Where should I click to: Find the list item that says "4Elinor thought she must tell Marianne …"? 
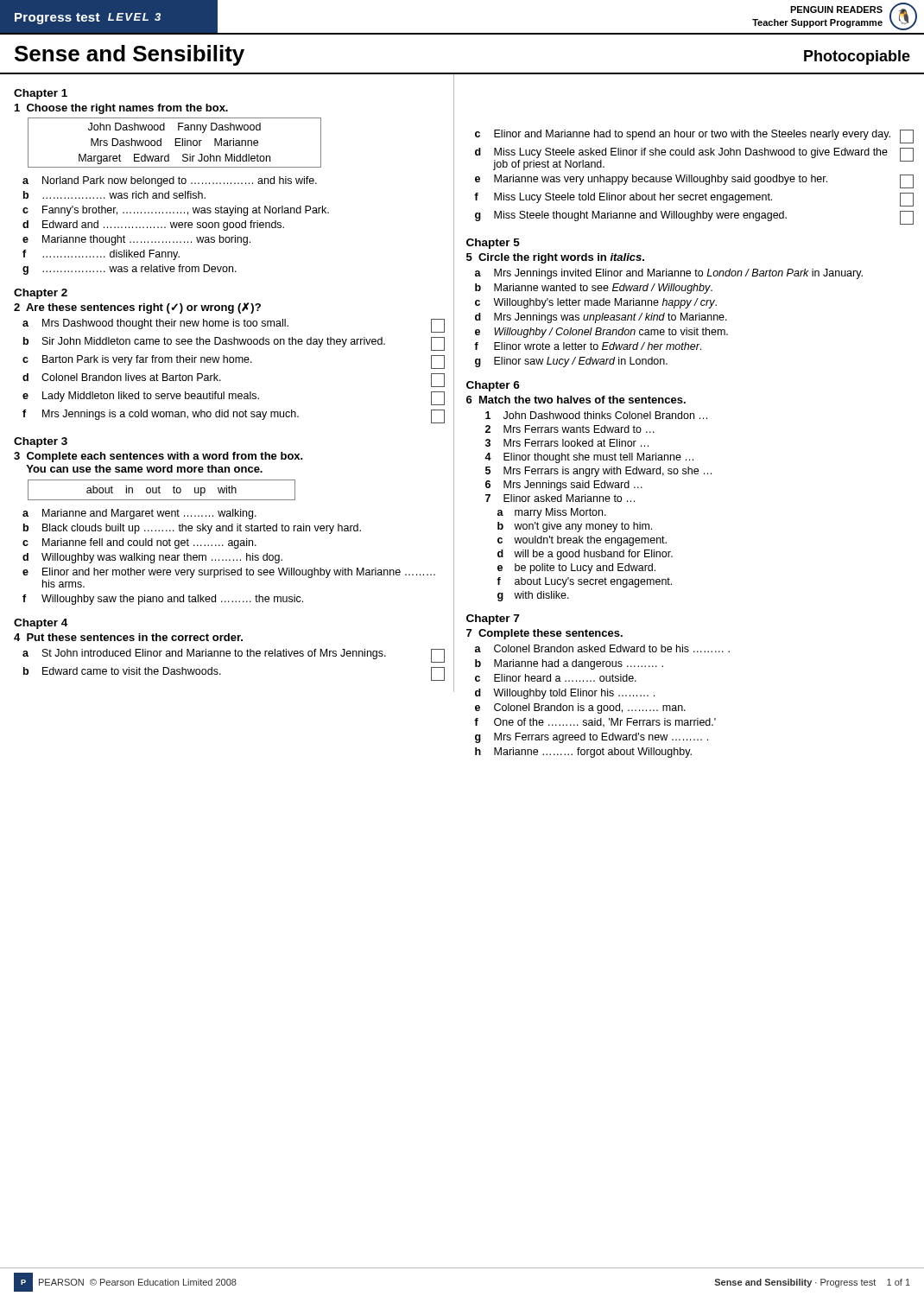[590, 457]
